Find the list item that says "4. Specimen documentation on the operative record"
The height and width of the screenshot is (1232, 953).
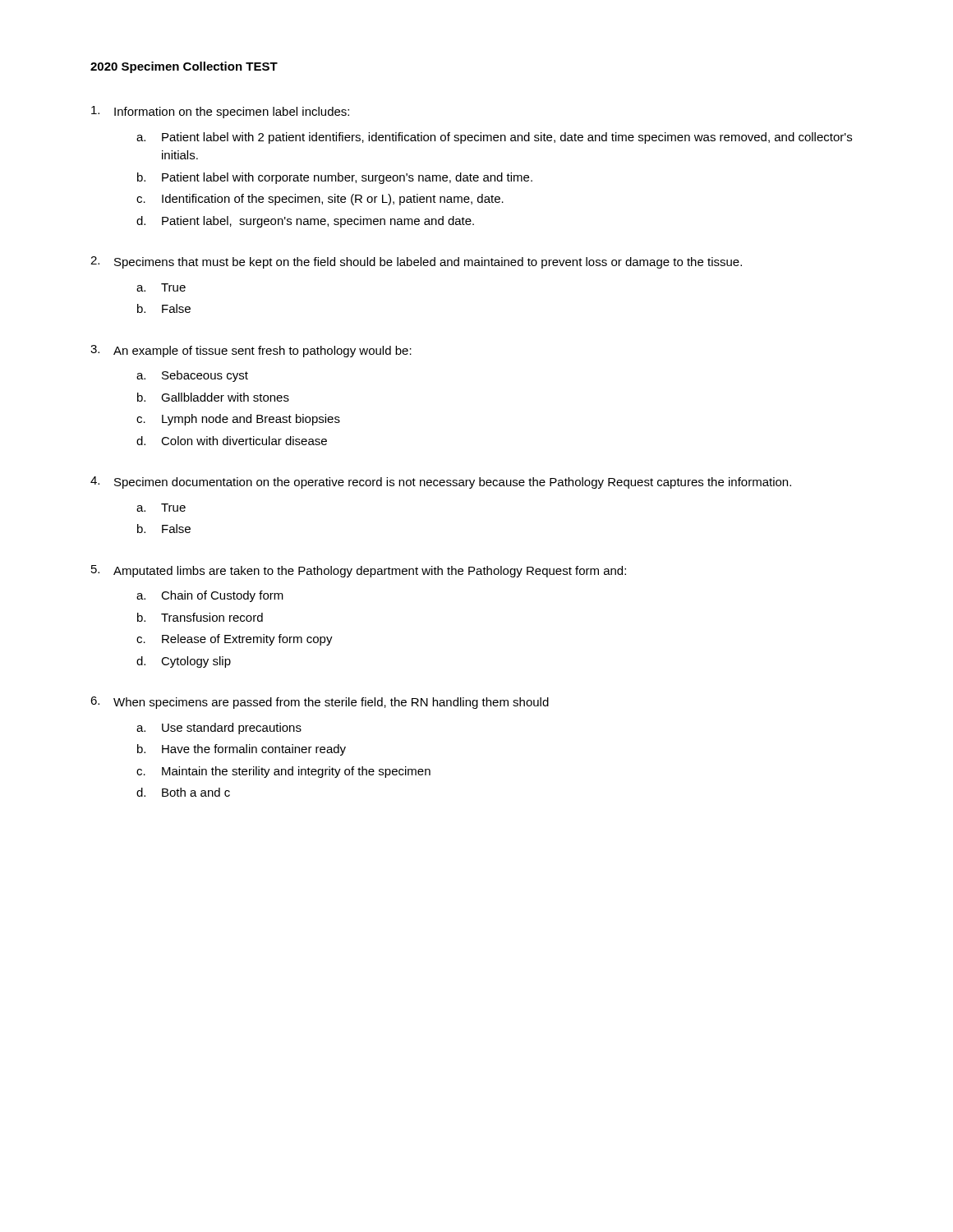pyautogui.click(x=441, y=483)
